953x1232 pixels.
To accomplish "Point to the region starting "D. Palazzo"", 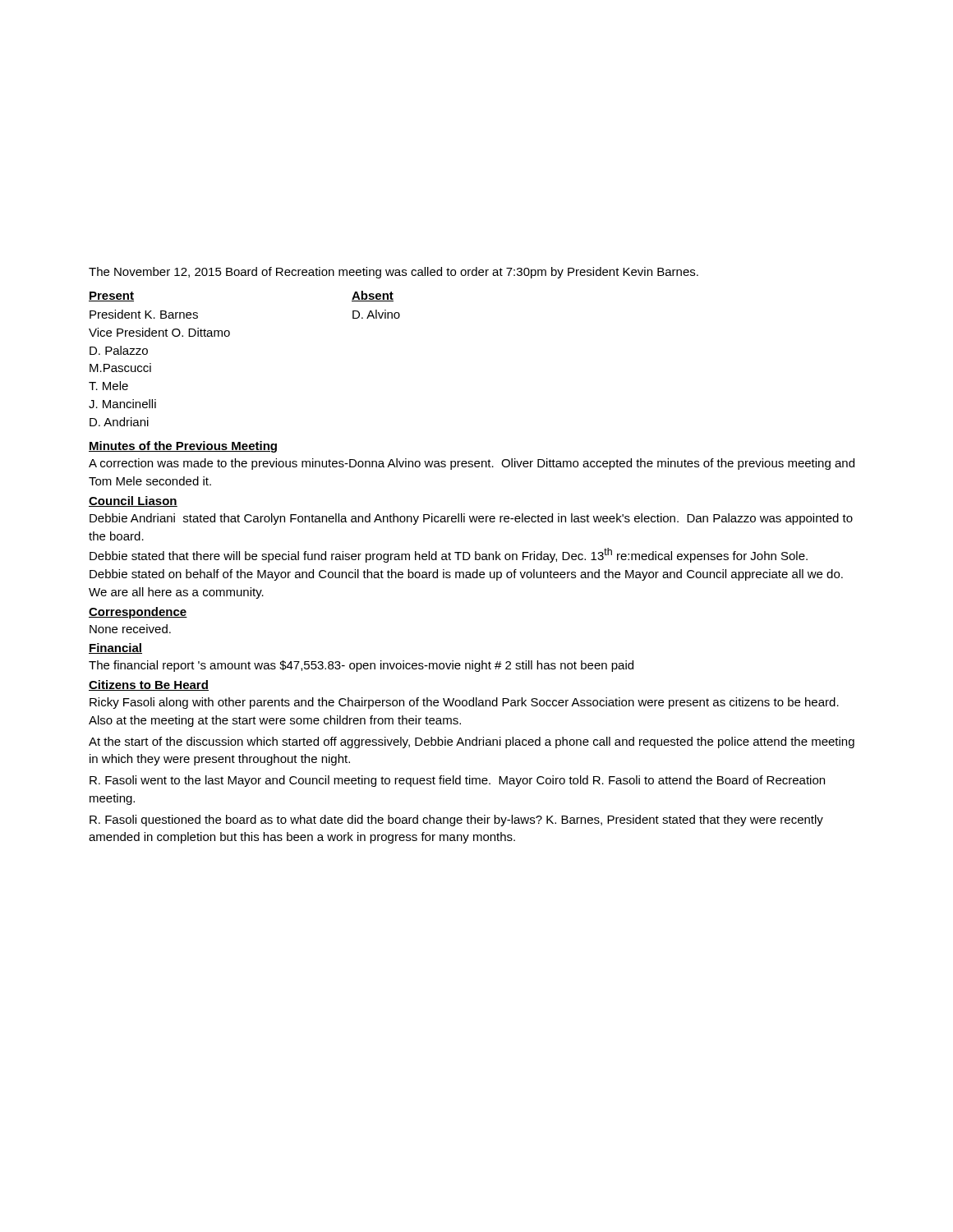I will 119,350.
